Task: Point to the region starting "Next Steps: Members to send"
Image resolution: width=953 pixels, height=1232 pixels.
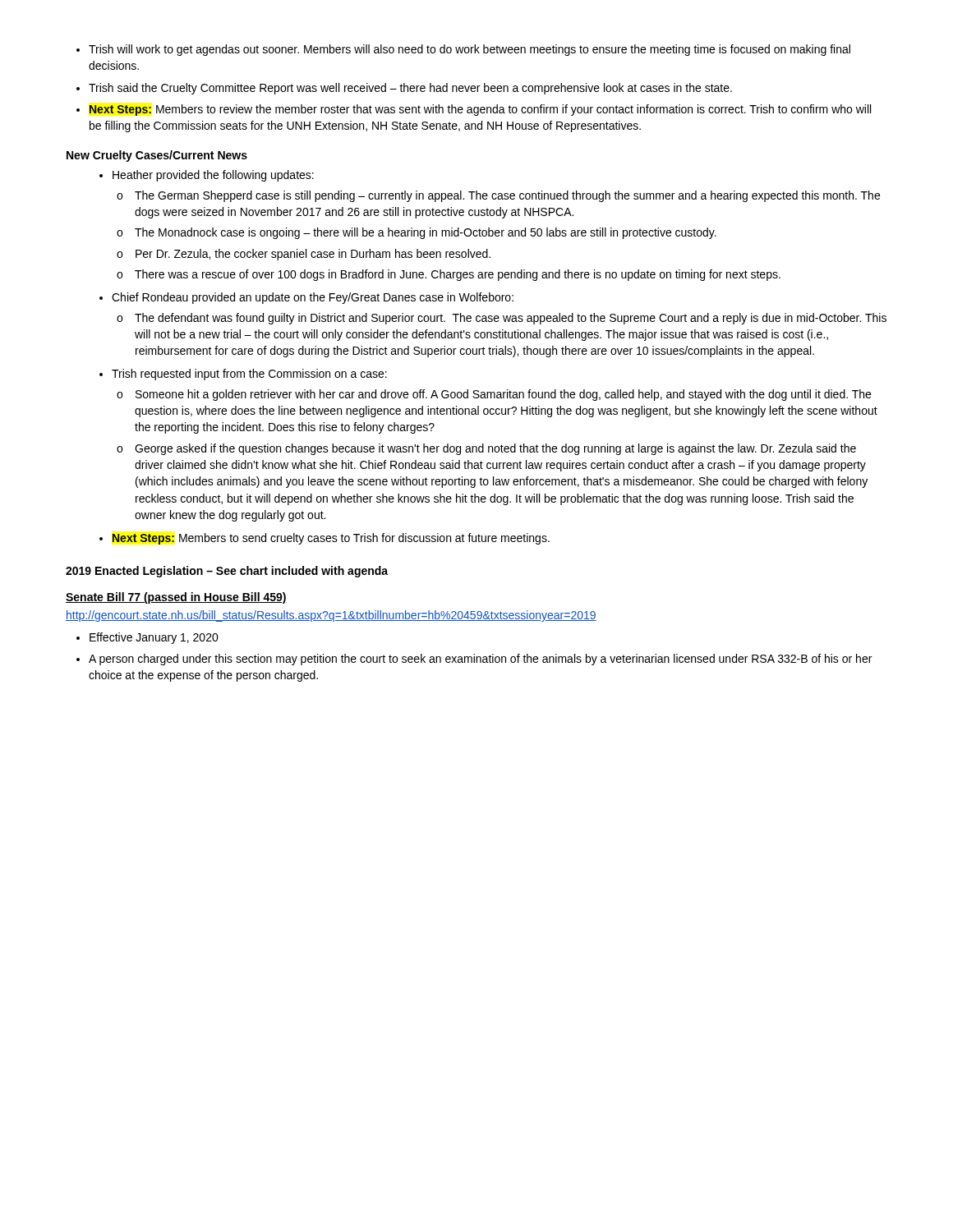Action: tap(488, 538)
